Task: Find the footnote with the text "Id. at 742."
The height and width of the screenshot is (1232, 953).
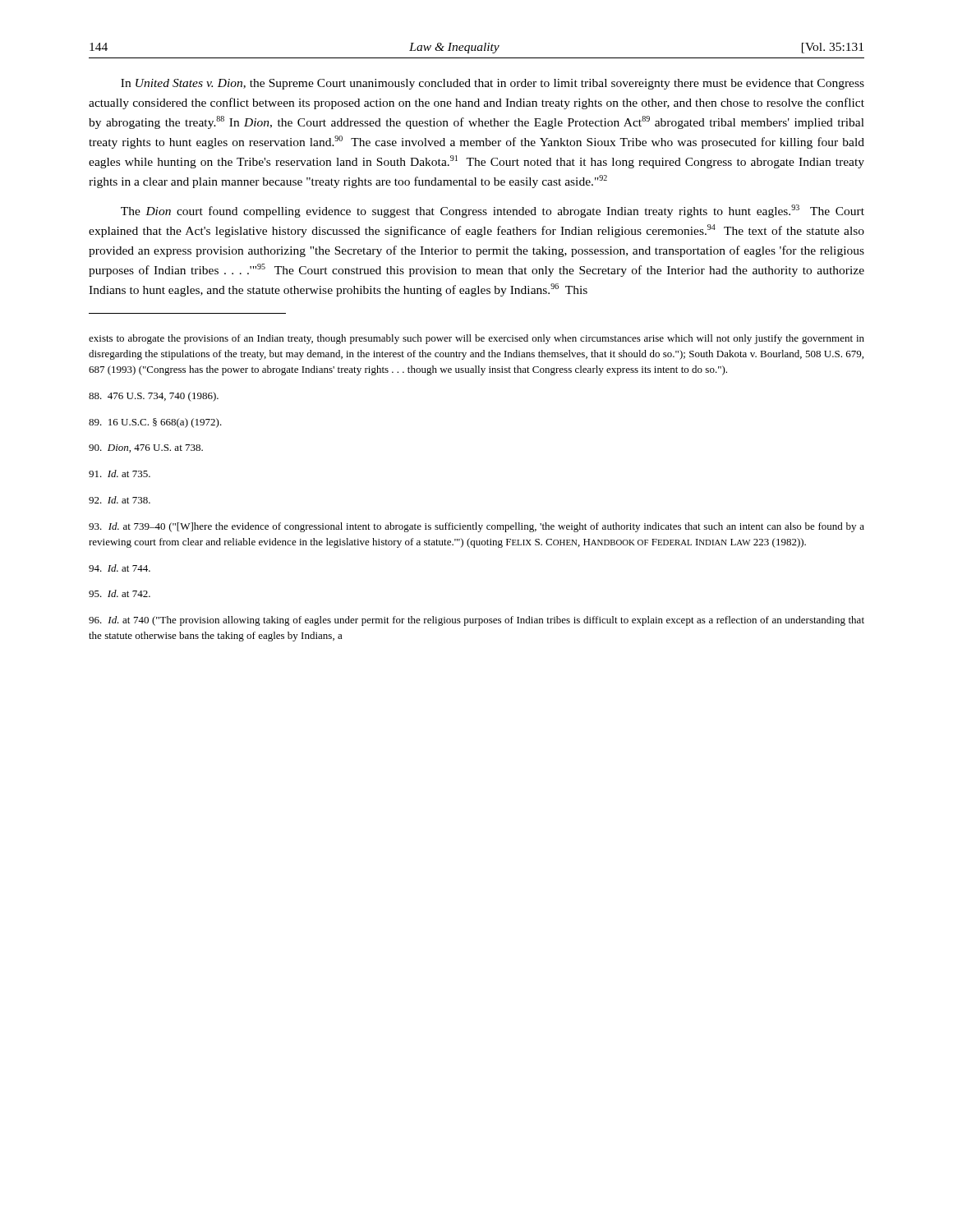Action: click(120, 593)
